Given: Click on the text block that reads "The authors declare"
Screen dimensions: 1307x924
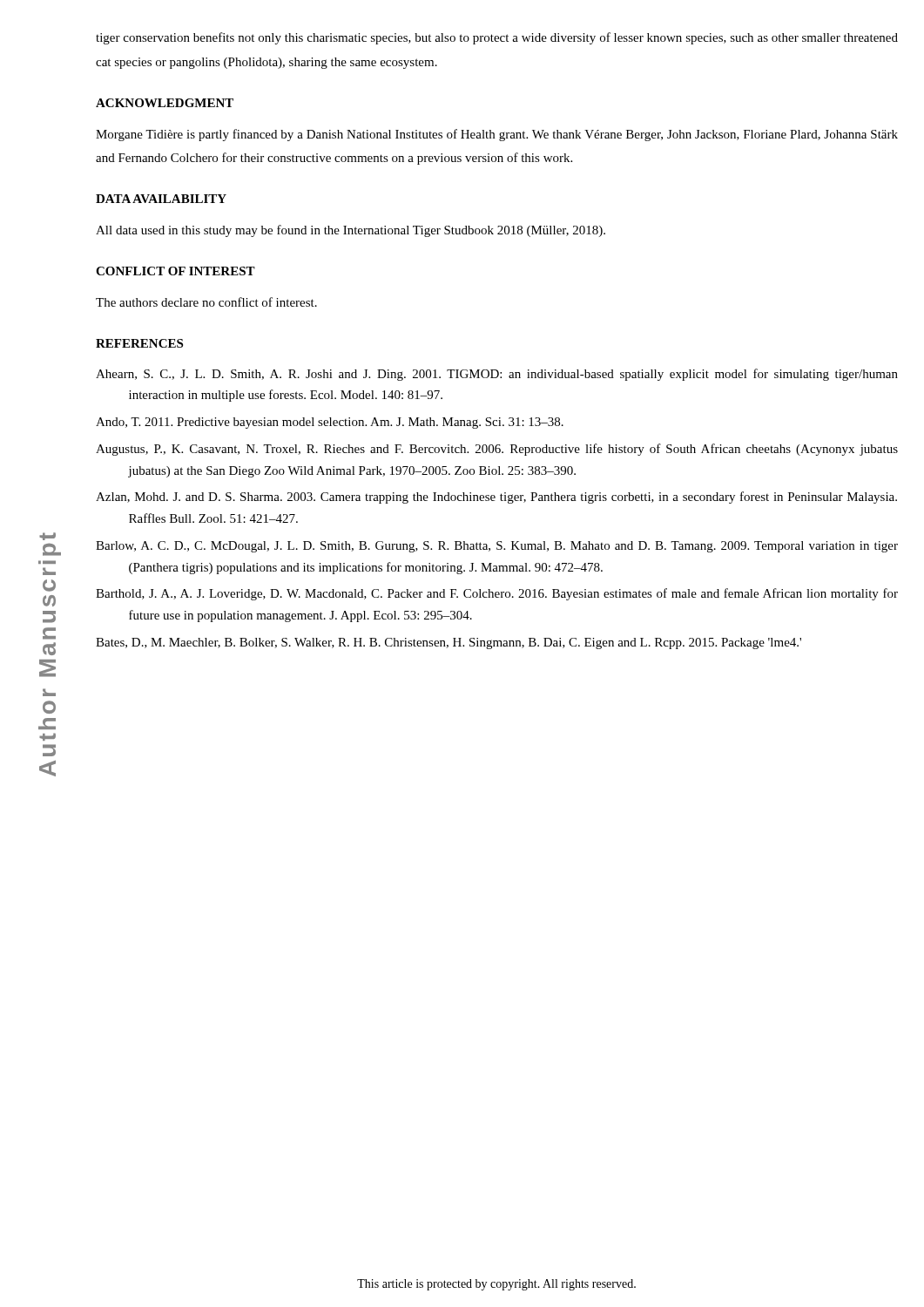Looking at the screenshot, I should pos(207,302).
